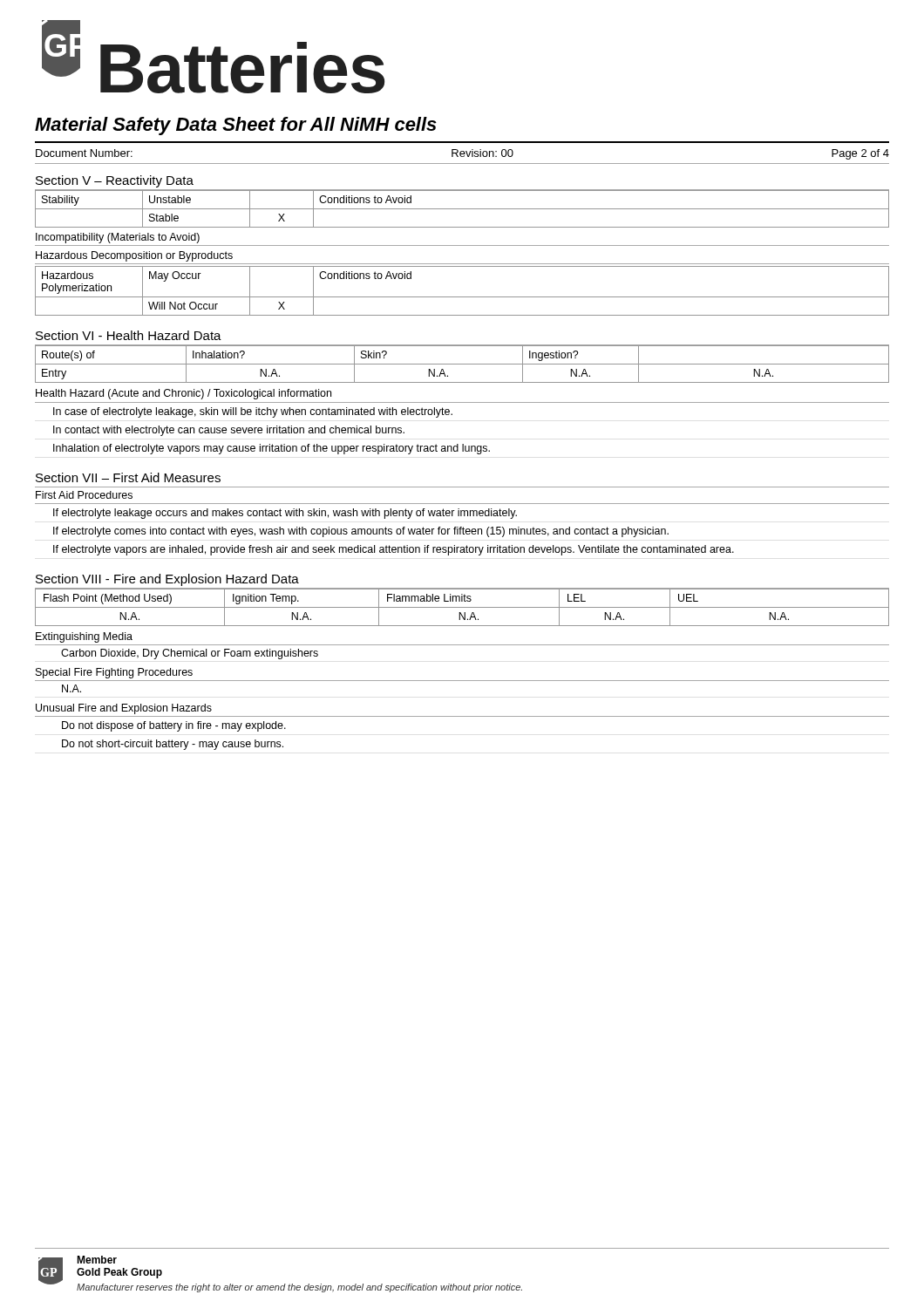The width and height of the screenshot is (924, 1308).
Task: Click the title that begins "Material Safety Data Sheet for"
Action: (236, 124)
